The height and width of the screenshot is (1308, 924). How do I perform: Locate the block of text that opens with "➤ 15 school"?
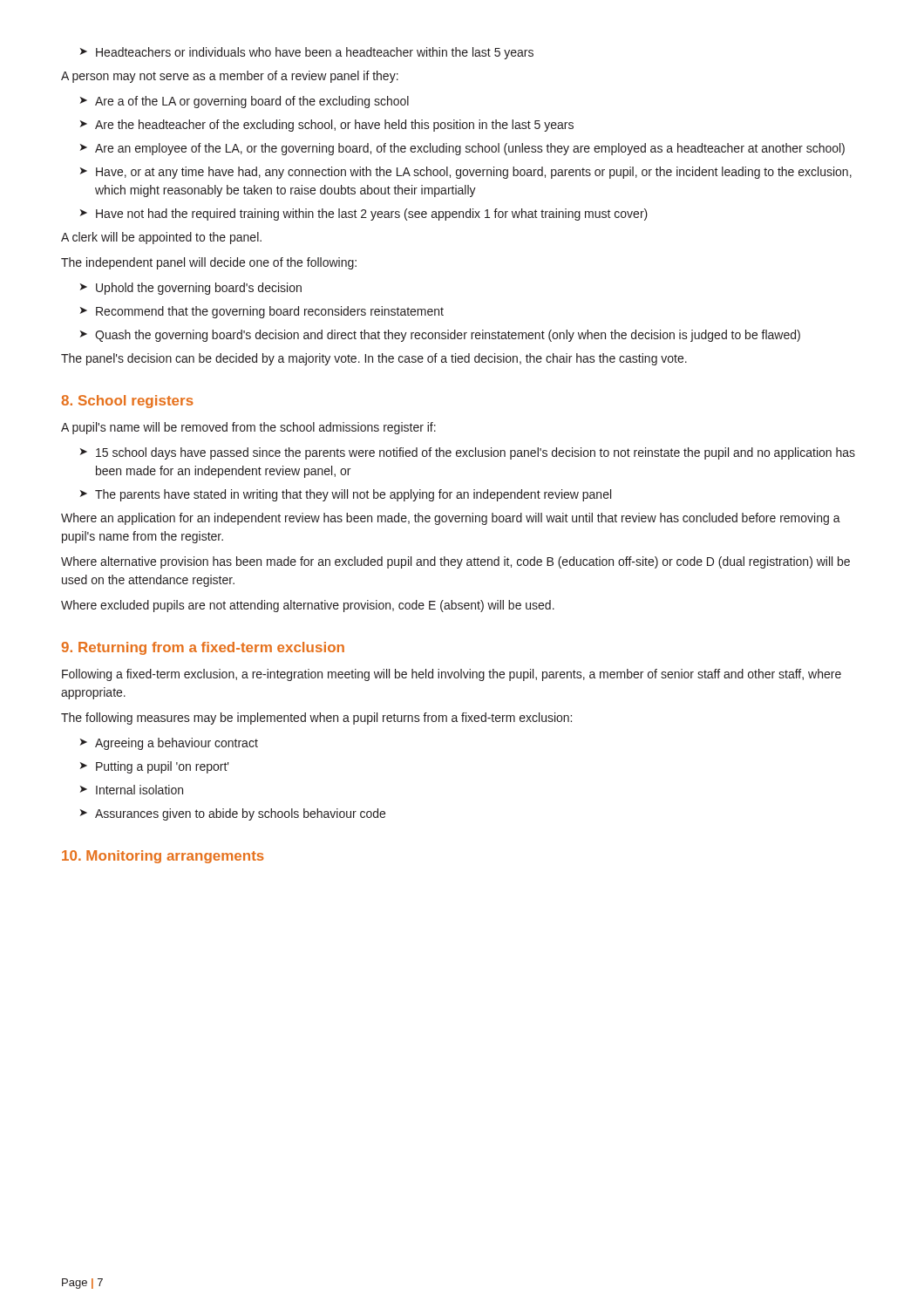click(x=471, y=462)
